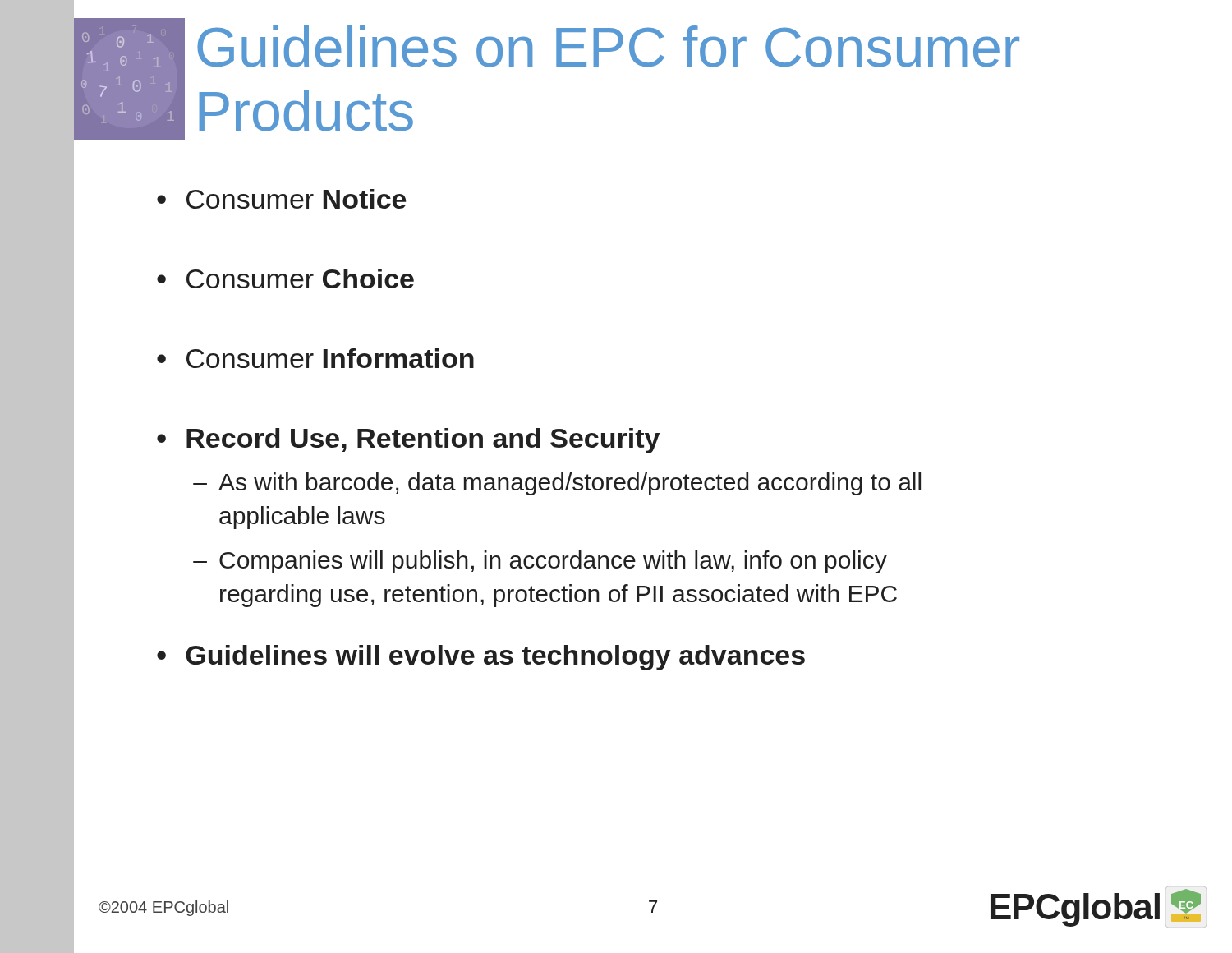Image resolution: width=1232 pixels, height=953 pixels.
Task: Point to the block starting "• Consumer Choice"
Action: pyautogui.click(x=285, y=279)
